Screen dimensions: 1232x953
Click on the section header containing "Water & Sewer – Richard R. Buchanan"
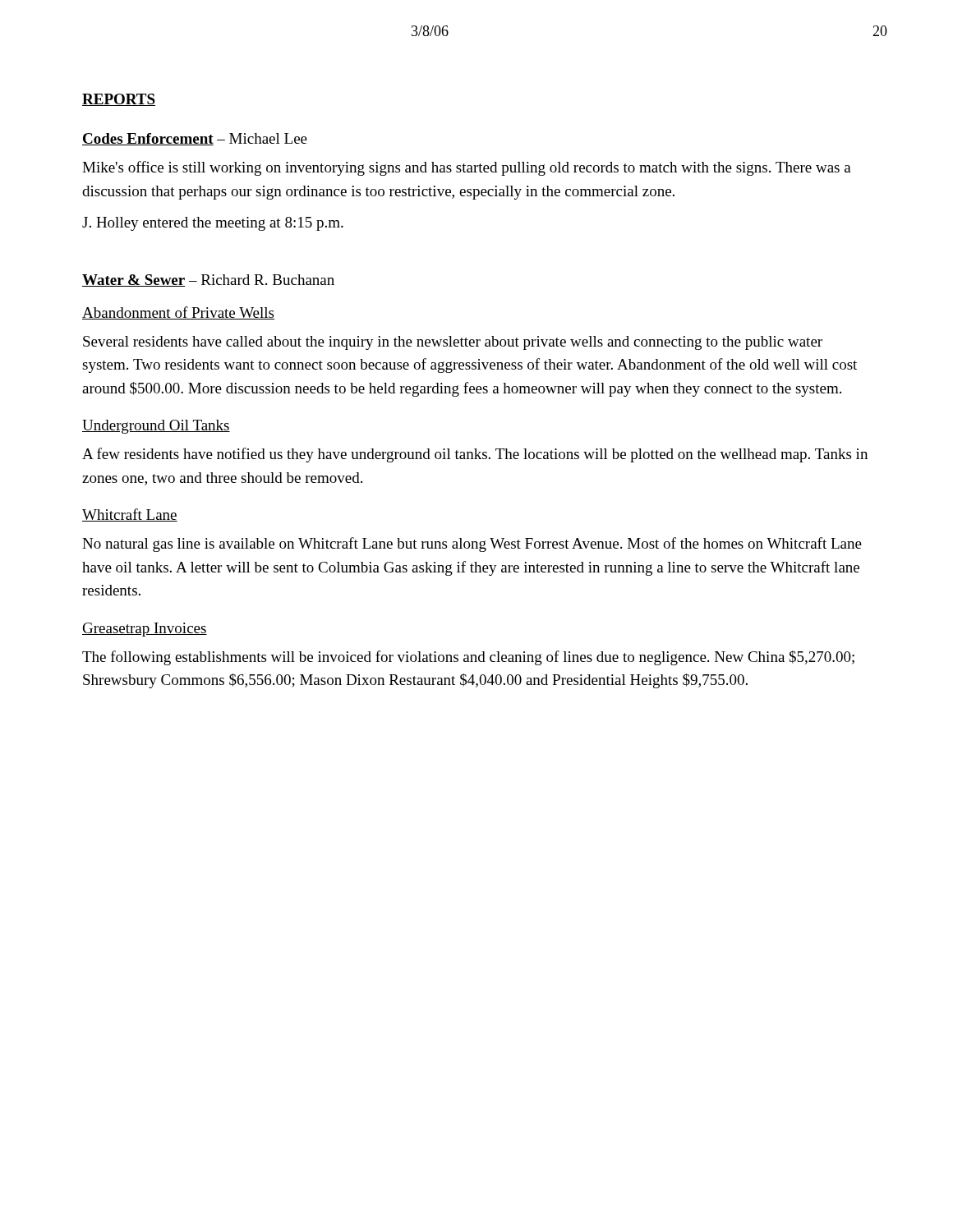[x=208, y=279]
